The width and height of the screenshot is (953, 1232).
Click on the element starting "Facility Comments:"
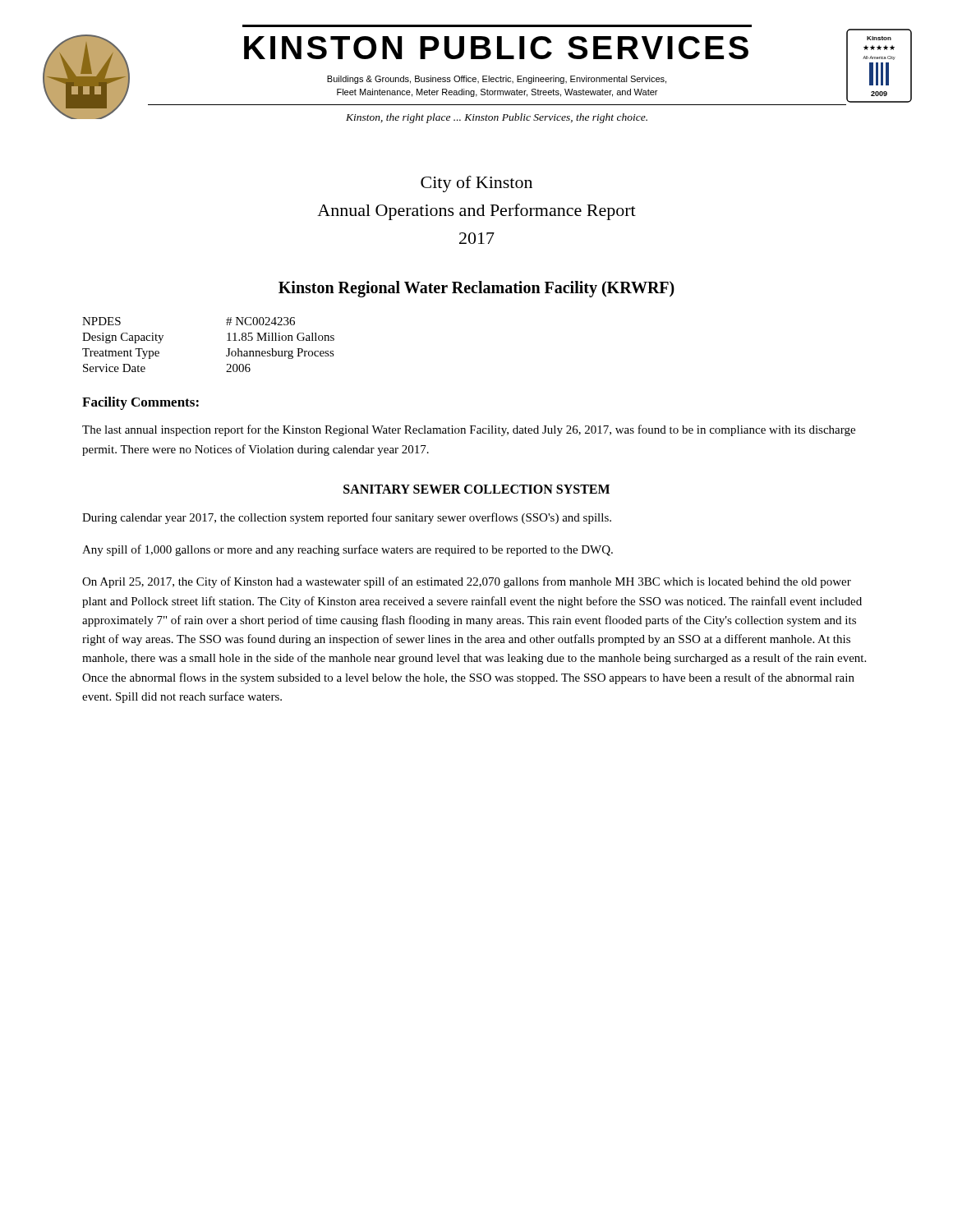(141, 402)
